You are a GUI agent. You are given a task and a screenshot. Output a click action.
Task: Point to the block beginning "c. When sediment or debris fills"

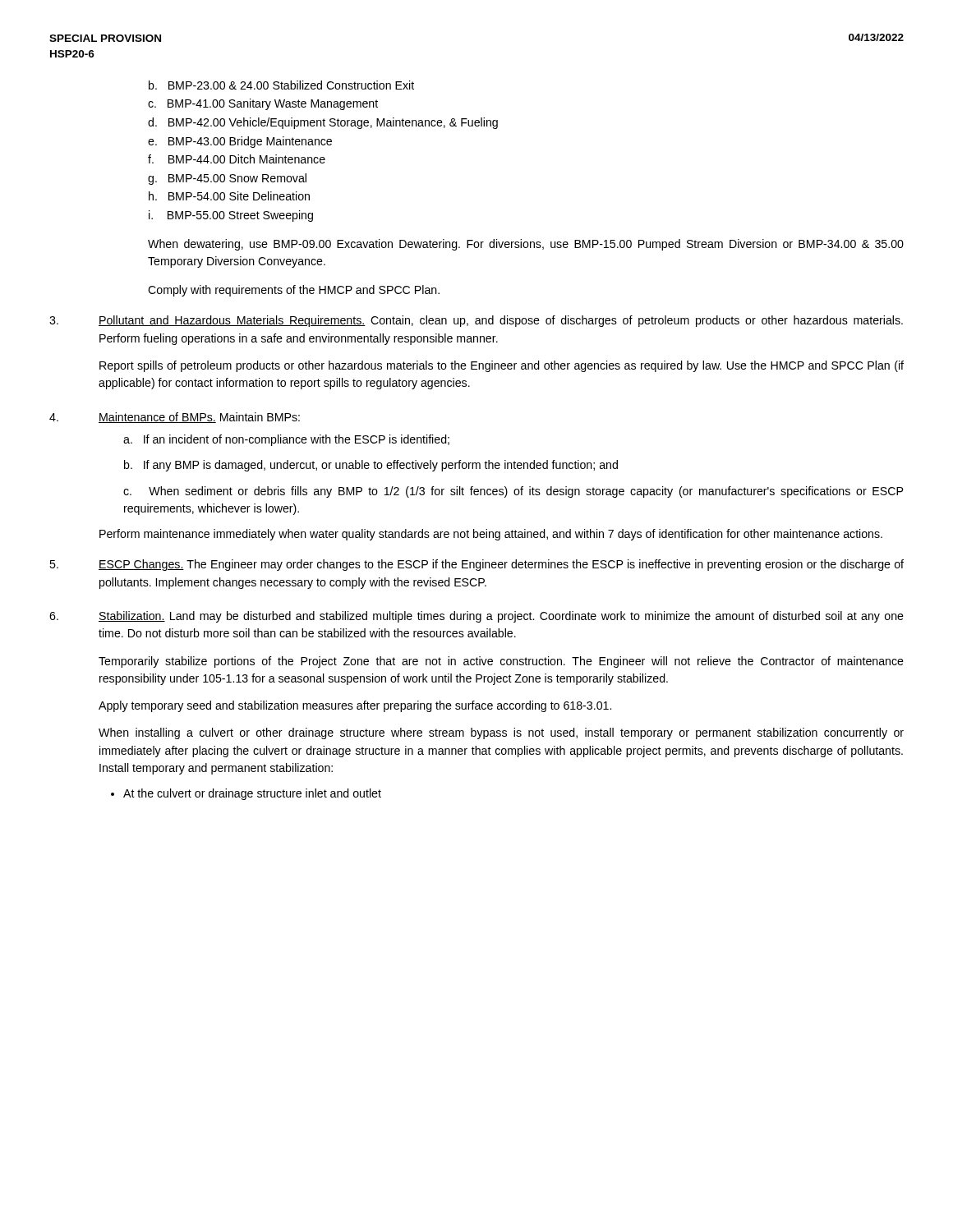513,500
